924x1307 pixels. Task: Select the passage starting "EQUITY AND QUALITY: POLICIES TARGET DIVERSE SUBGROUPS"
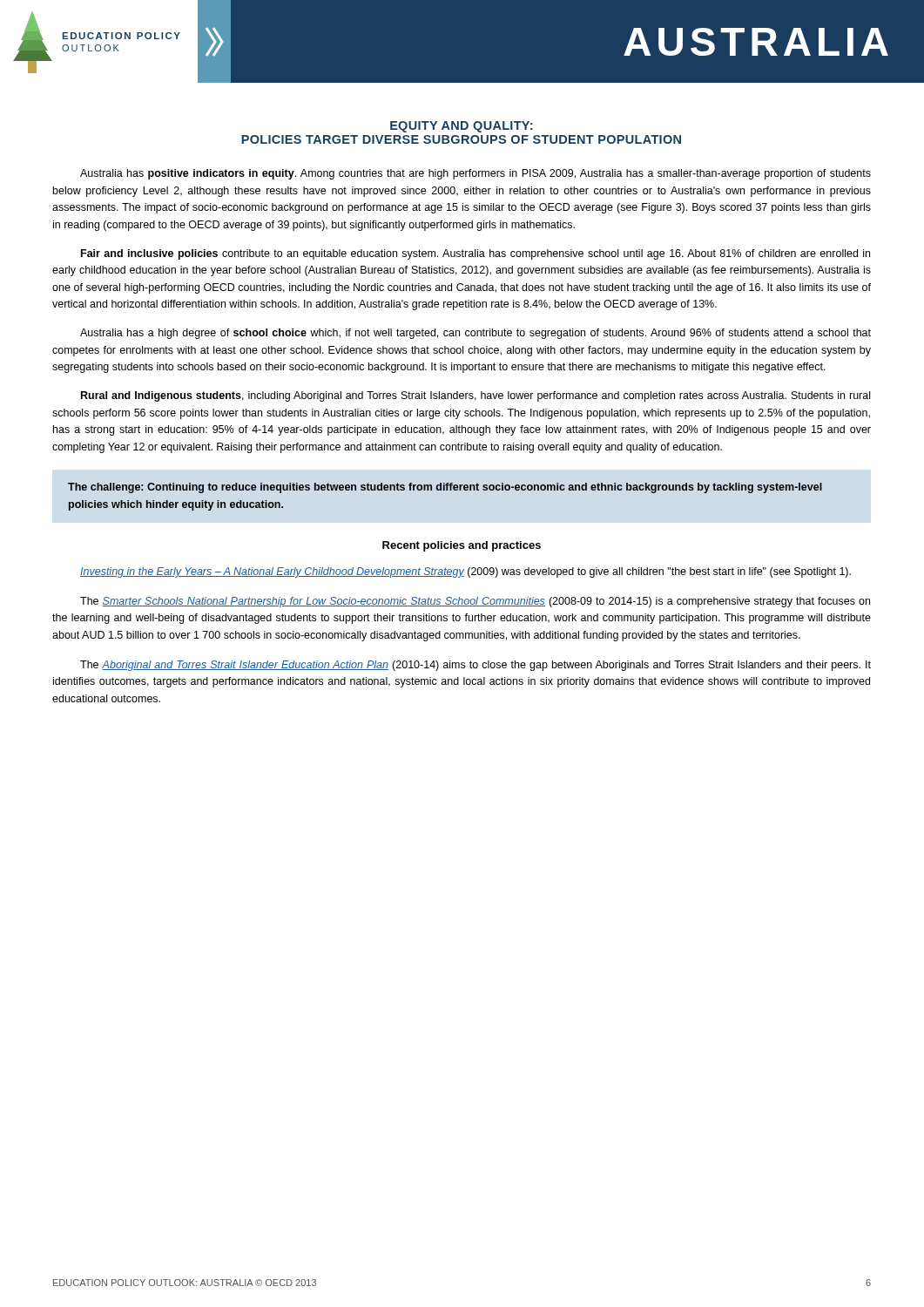tap(462, 132)
